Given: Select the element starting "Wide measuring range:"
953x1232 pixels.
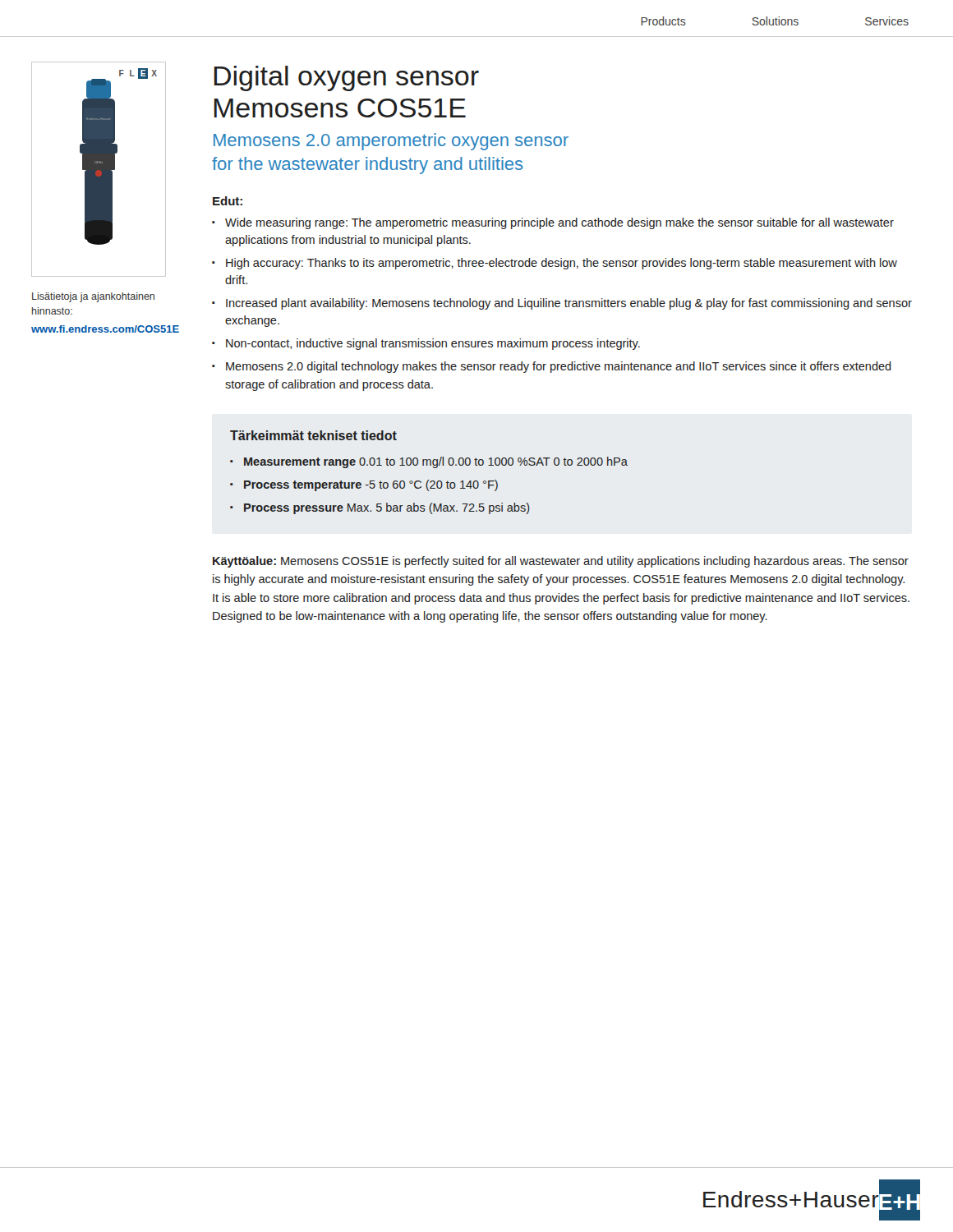Looking at the screenshot, I should click(559, 232).
